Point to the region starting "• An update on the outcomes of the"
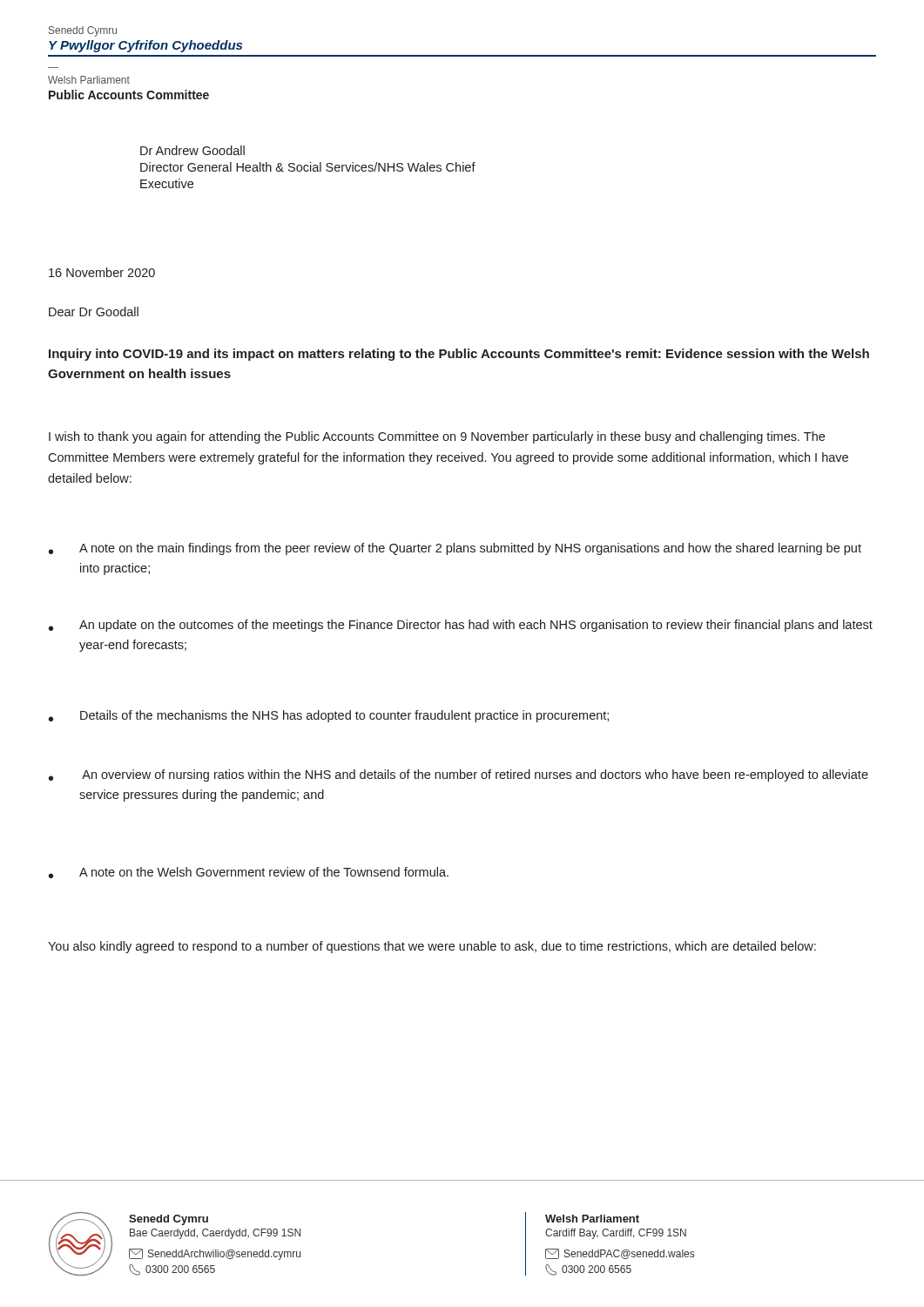Screen dimensions: 1307x924 (x=462, y=635)
